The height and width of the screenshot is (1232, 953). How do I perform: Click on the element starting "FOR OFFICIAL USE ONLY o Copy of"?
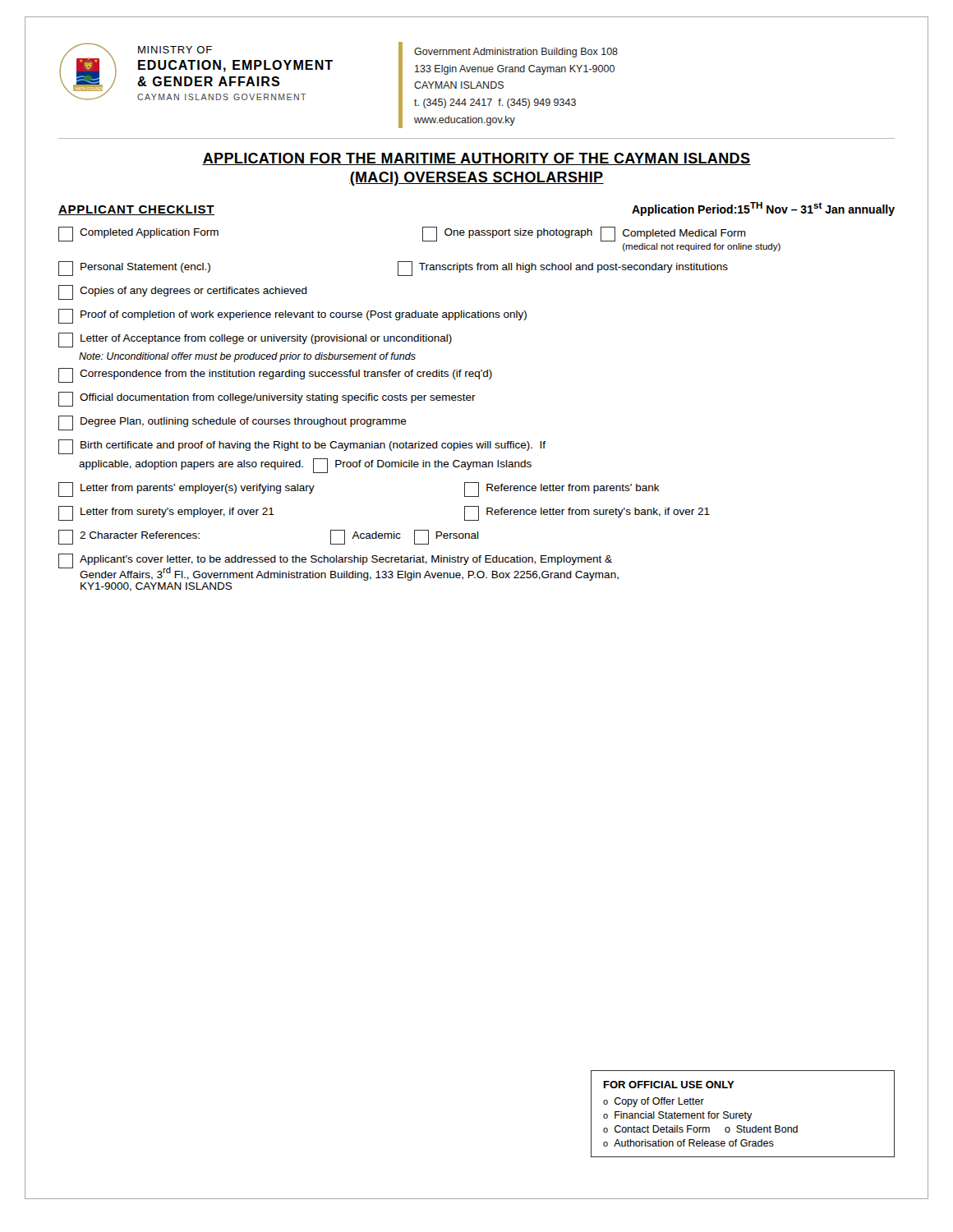pos(743,1114)
